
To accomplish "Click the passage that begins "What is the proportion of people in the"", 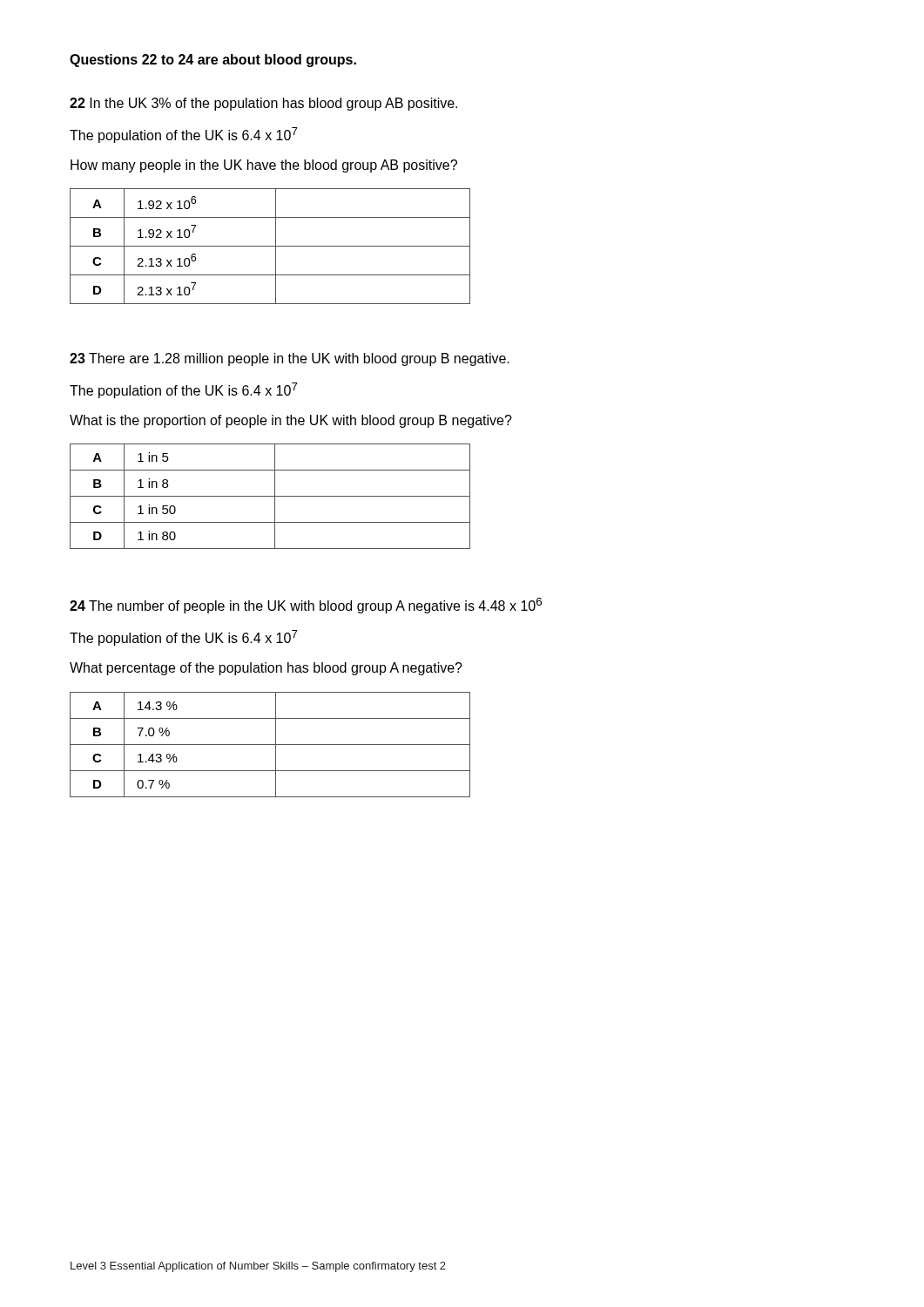I will pos(291,420).
